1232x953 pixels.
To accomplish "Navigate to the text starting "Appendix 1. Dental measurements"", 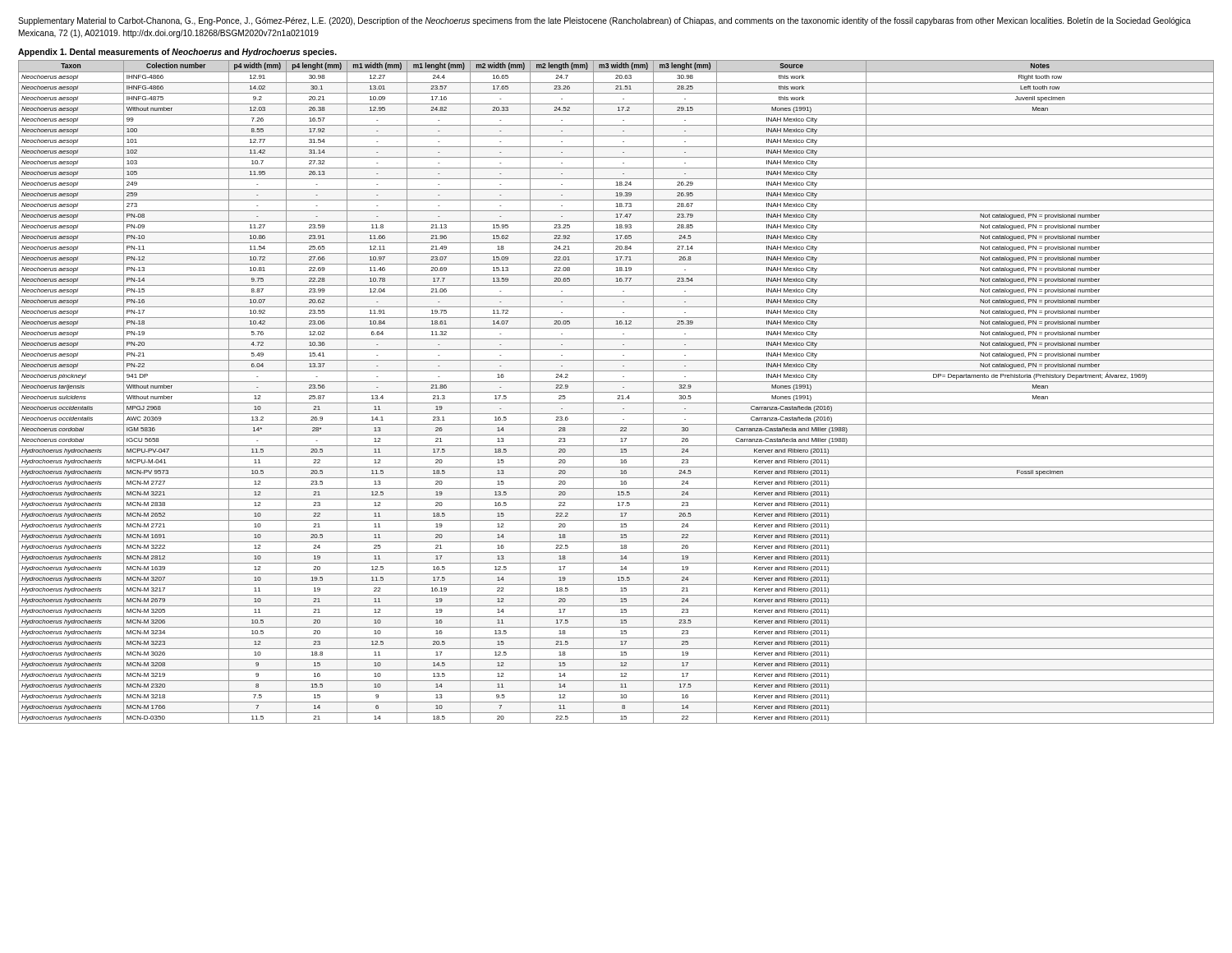I will pyautogui.click(x=177, y=51).
